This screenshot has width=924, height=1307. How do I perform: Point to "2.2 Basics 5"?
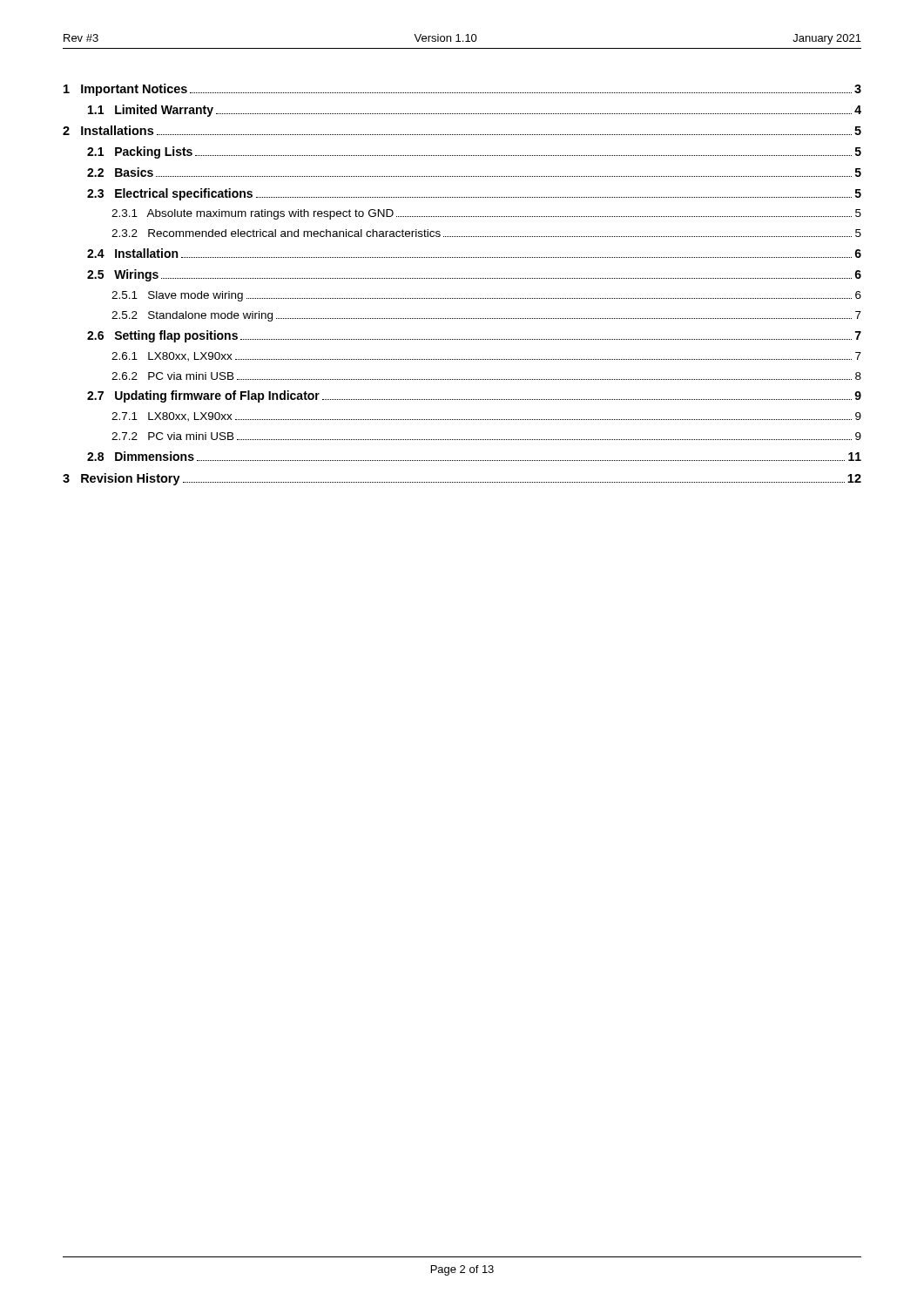(462, 173)
